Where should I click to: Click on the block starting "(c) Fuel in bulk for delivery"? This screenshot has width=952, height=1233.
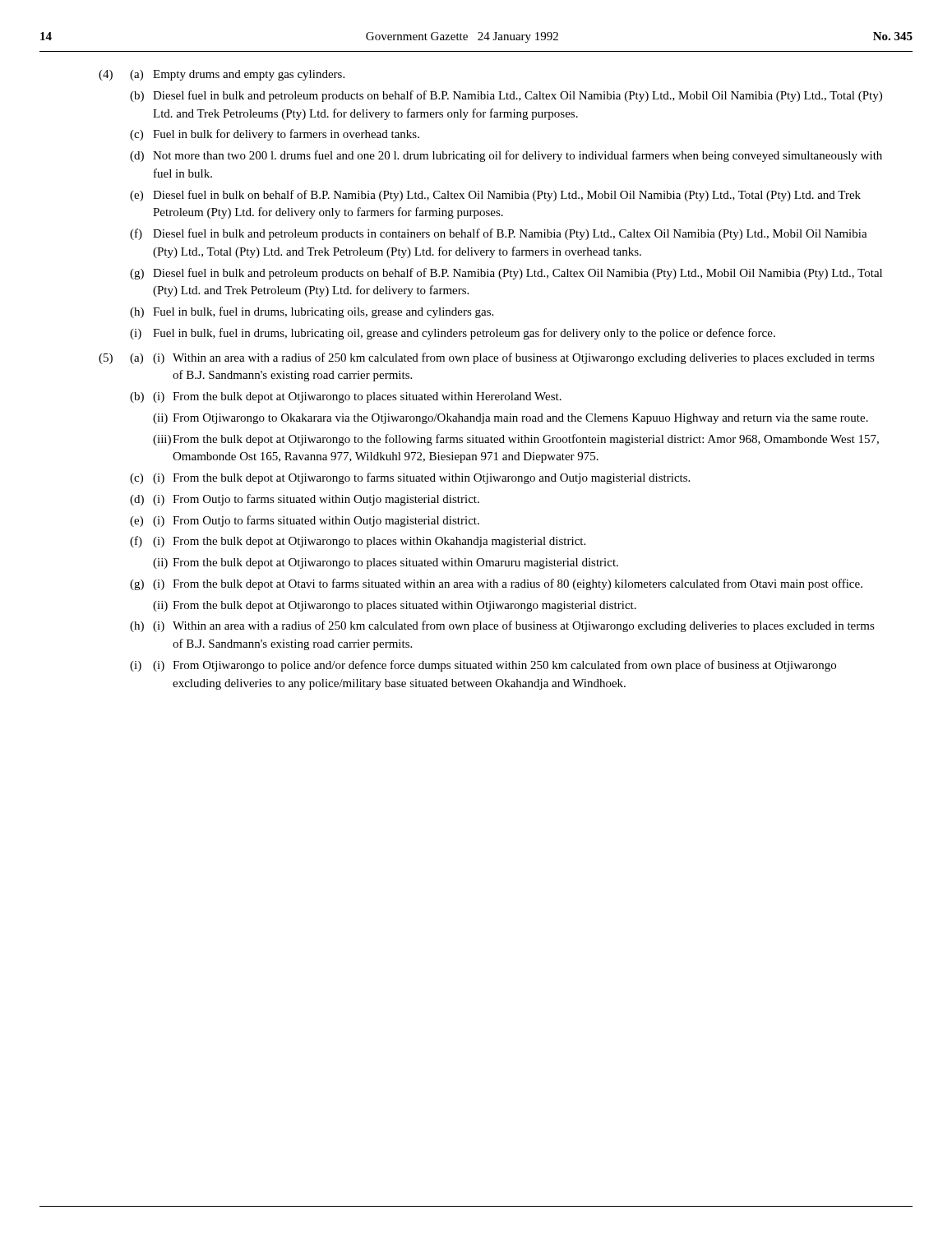[275, 135]
